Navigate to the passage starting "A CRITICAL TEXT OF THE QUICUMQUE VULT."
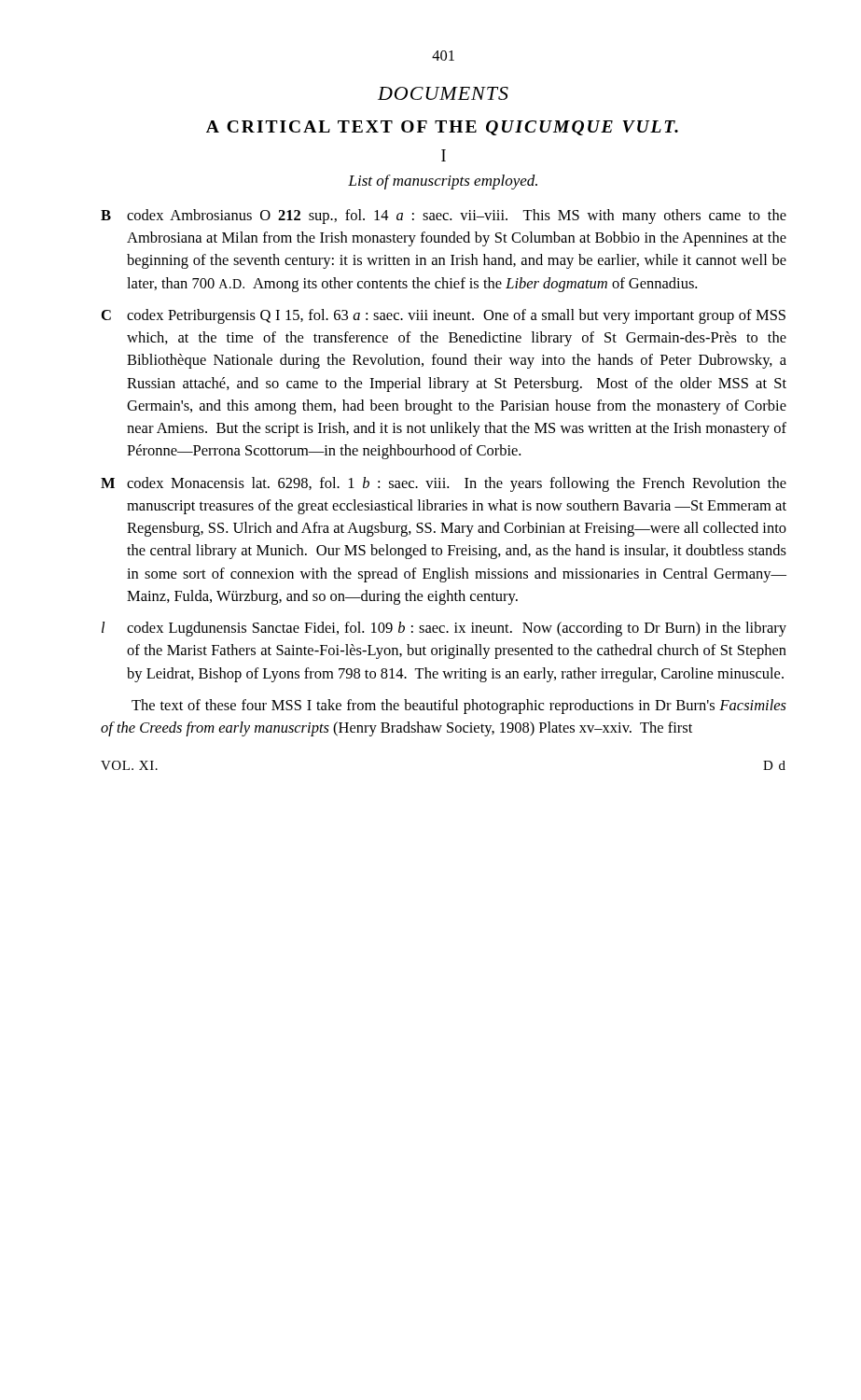The height and width of the screenshot is (1400, 861). coord(444,126)
